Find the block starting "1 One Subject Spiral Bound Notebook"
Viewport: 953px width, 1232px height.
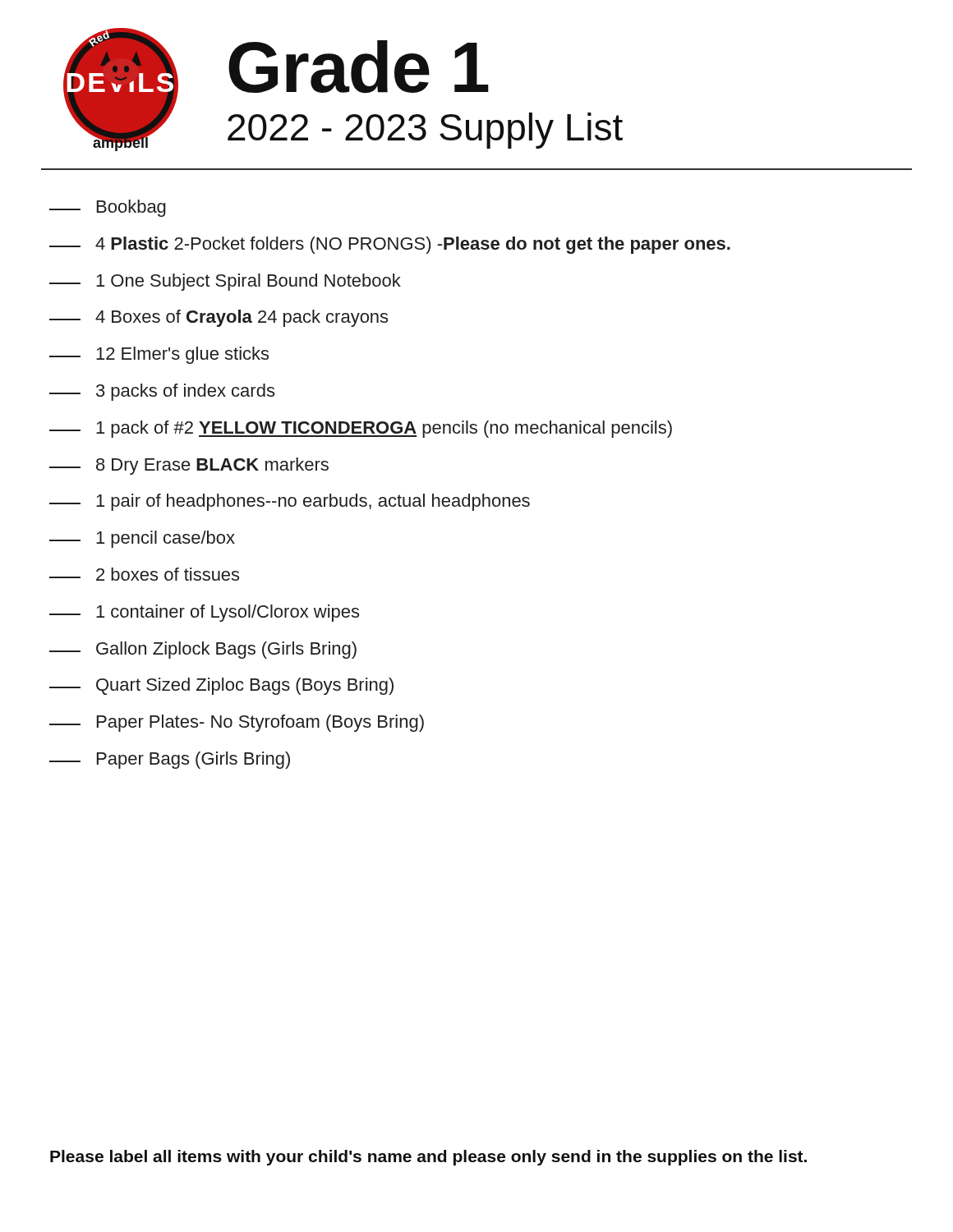point(225,282)
